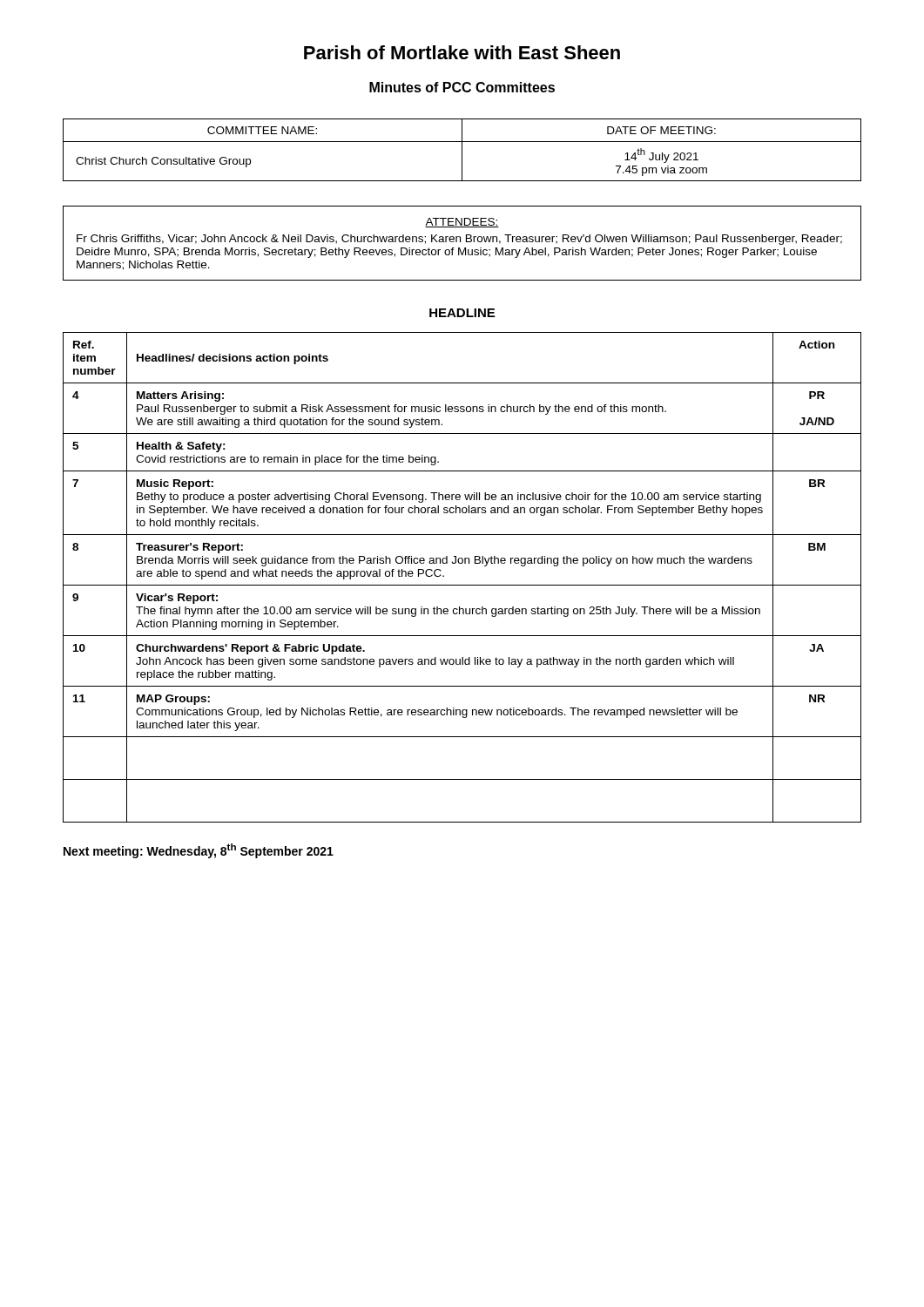Find the section header containing "Minutes of PCC Committees"
924x1307 pixels.
click(x=462, y=88)
